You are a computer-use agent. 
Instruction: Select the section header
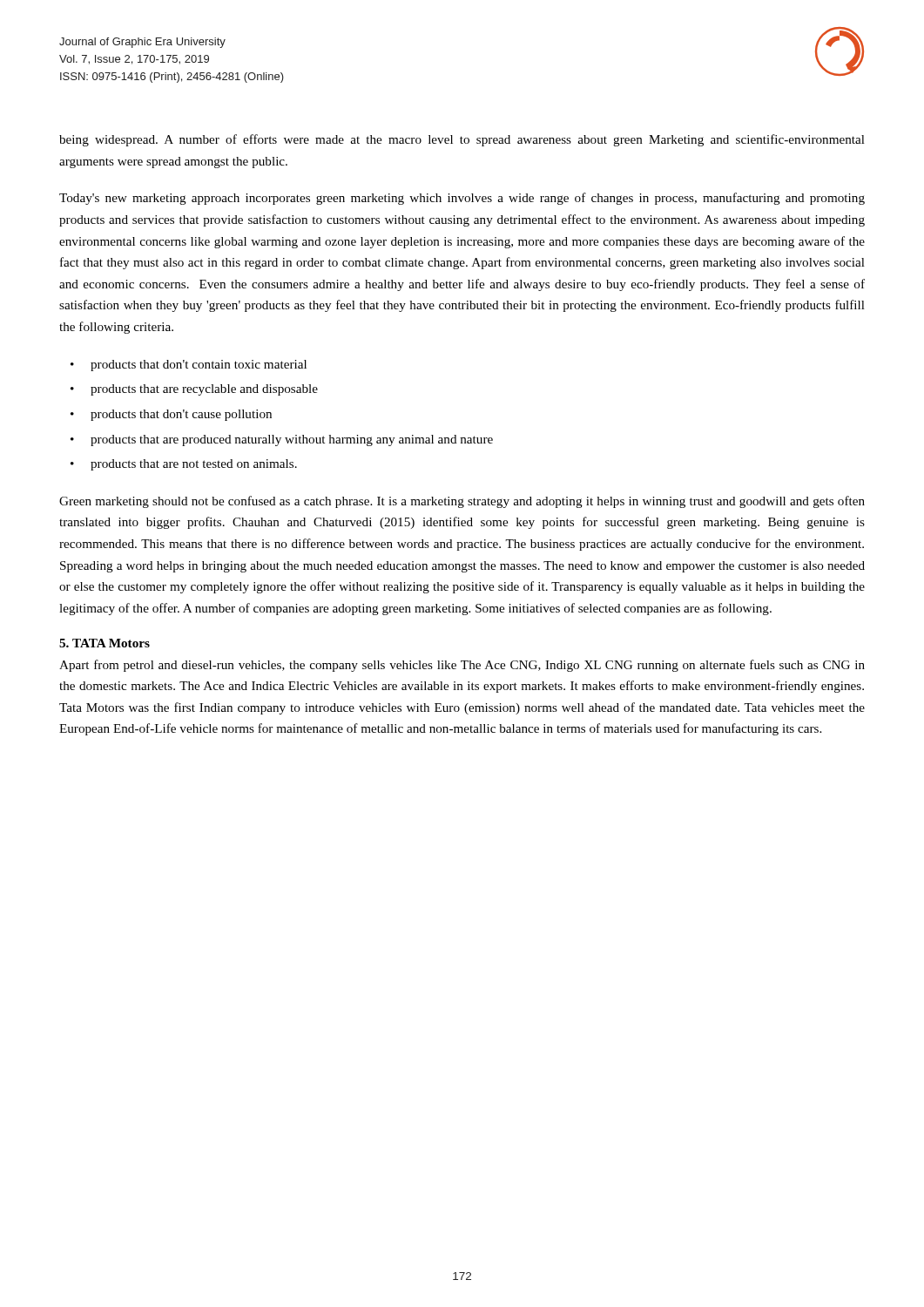coord(104,642)
